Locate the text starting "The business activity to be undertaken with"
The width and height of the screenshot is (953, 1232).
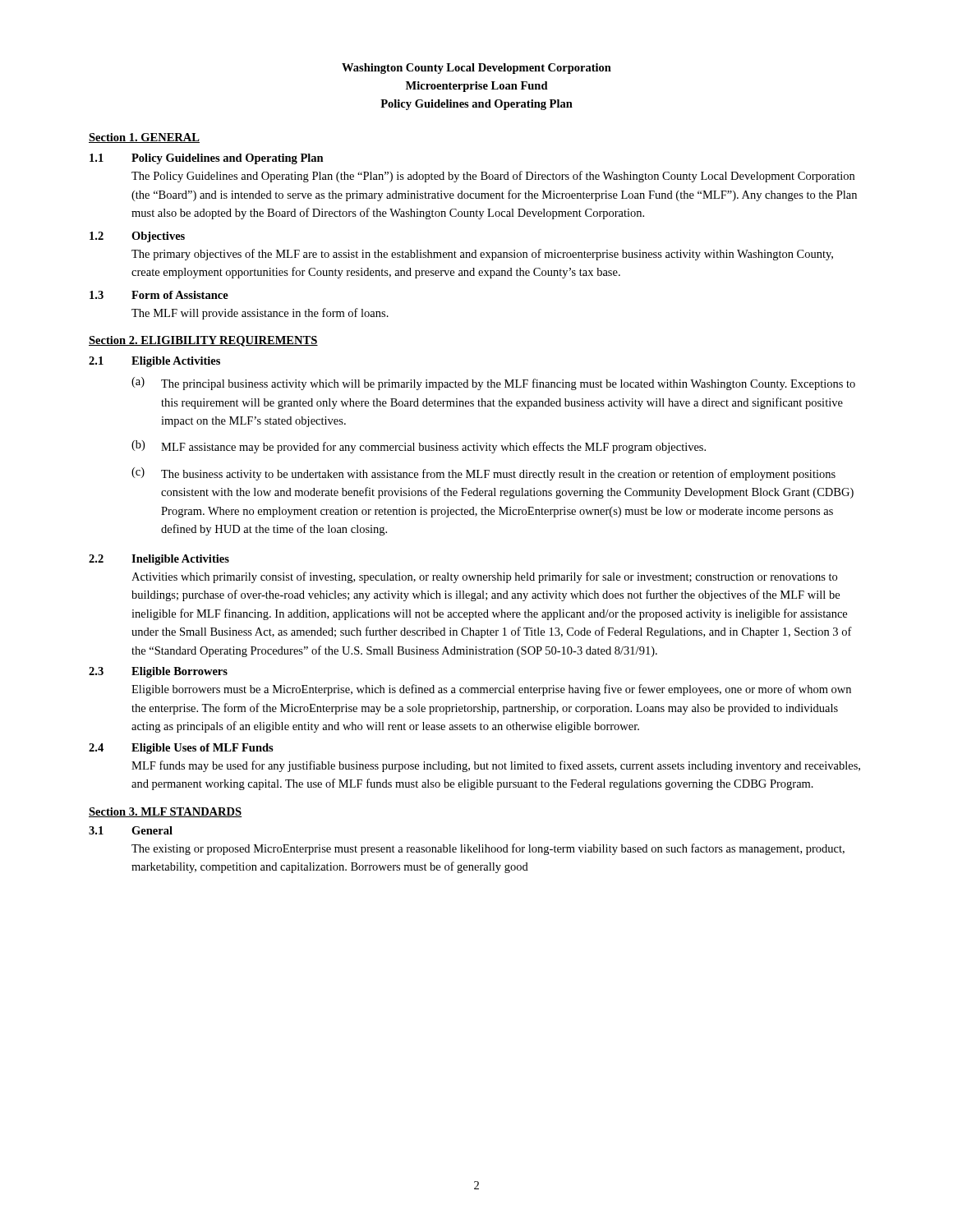click(507, 502)
